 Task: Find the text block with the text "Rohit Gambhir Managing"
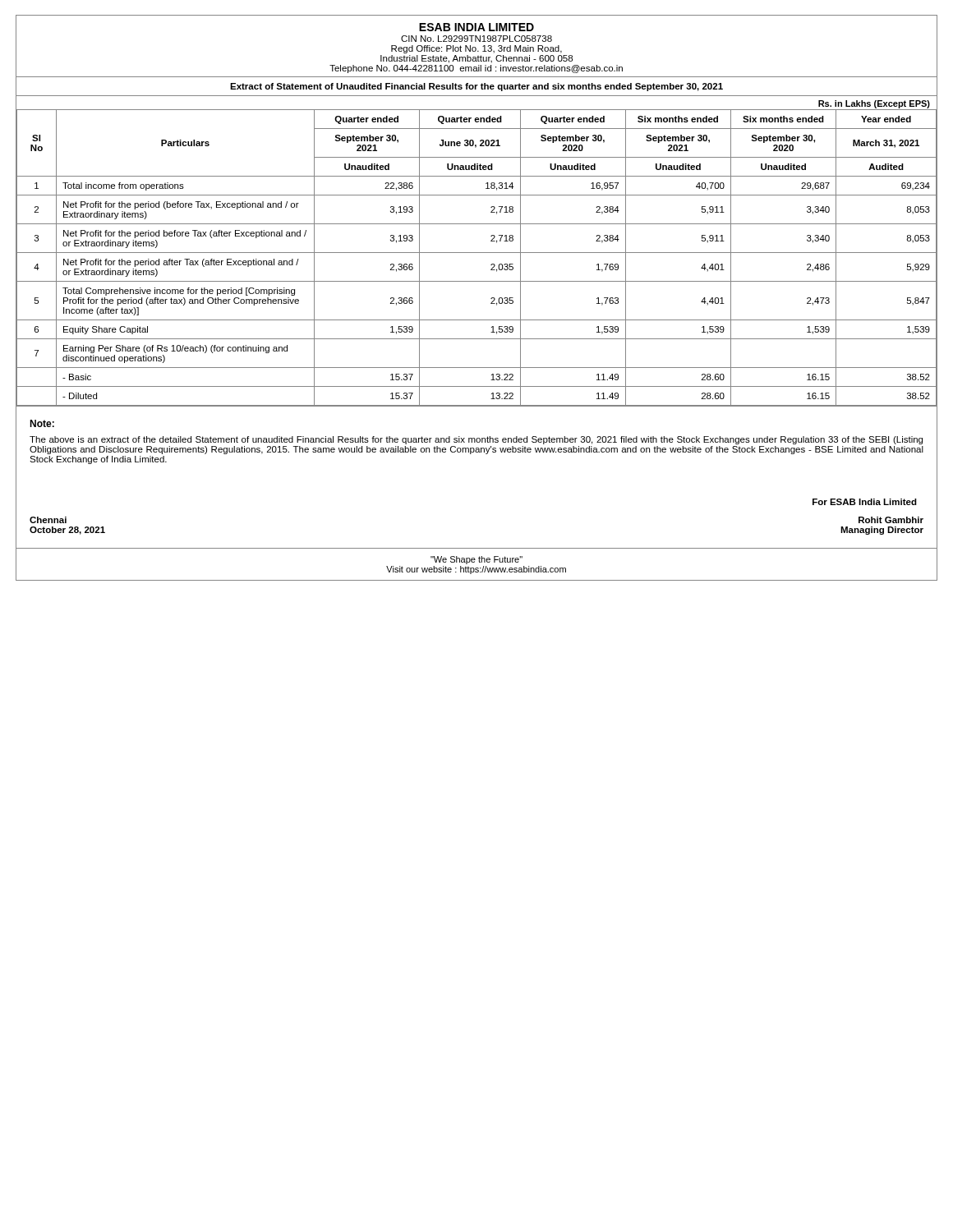[882, 525]
